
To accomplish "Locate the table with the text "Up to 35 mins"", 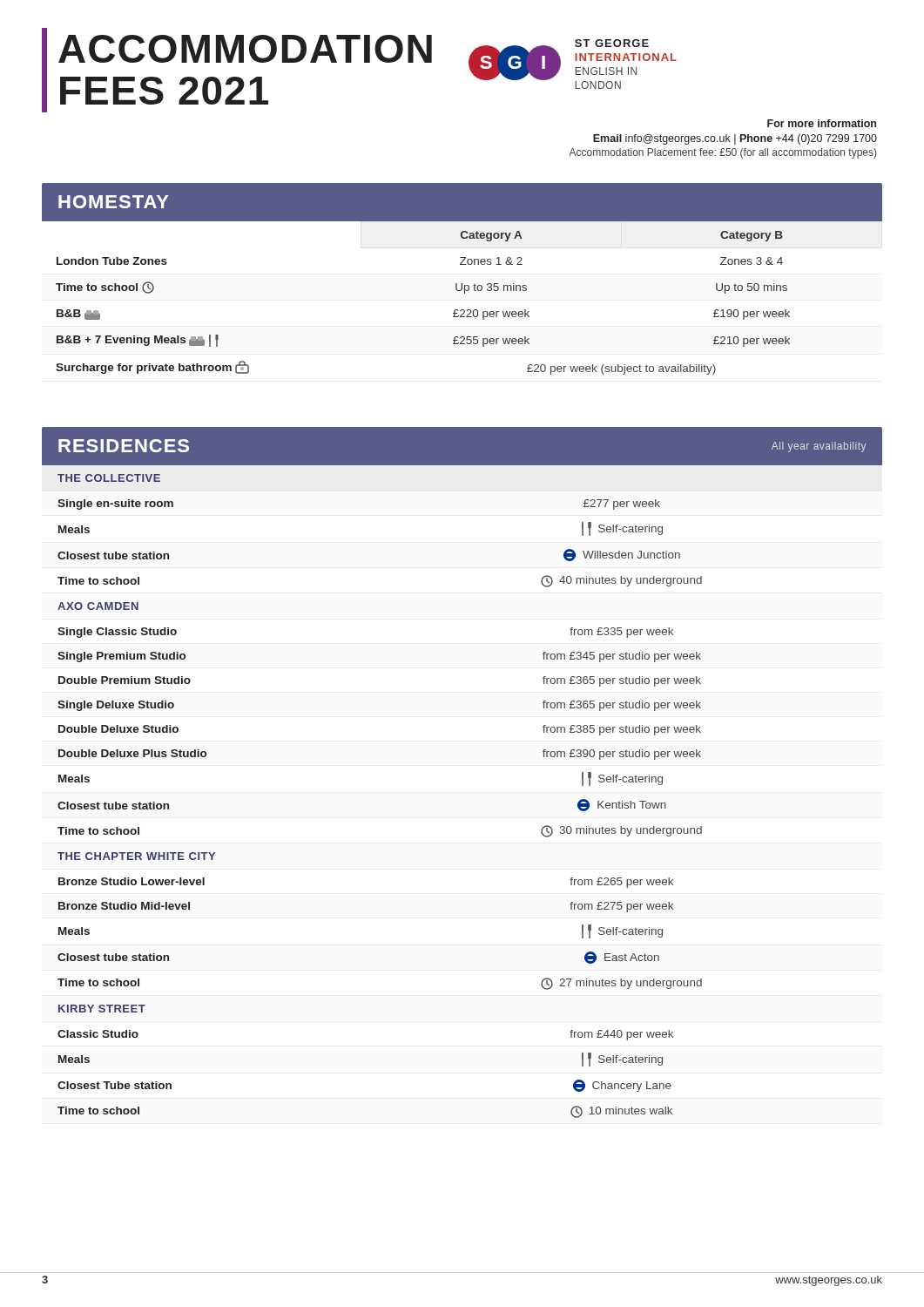I will coord(462,302).
